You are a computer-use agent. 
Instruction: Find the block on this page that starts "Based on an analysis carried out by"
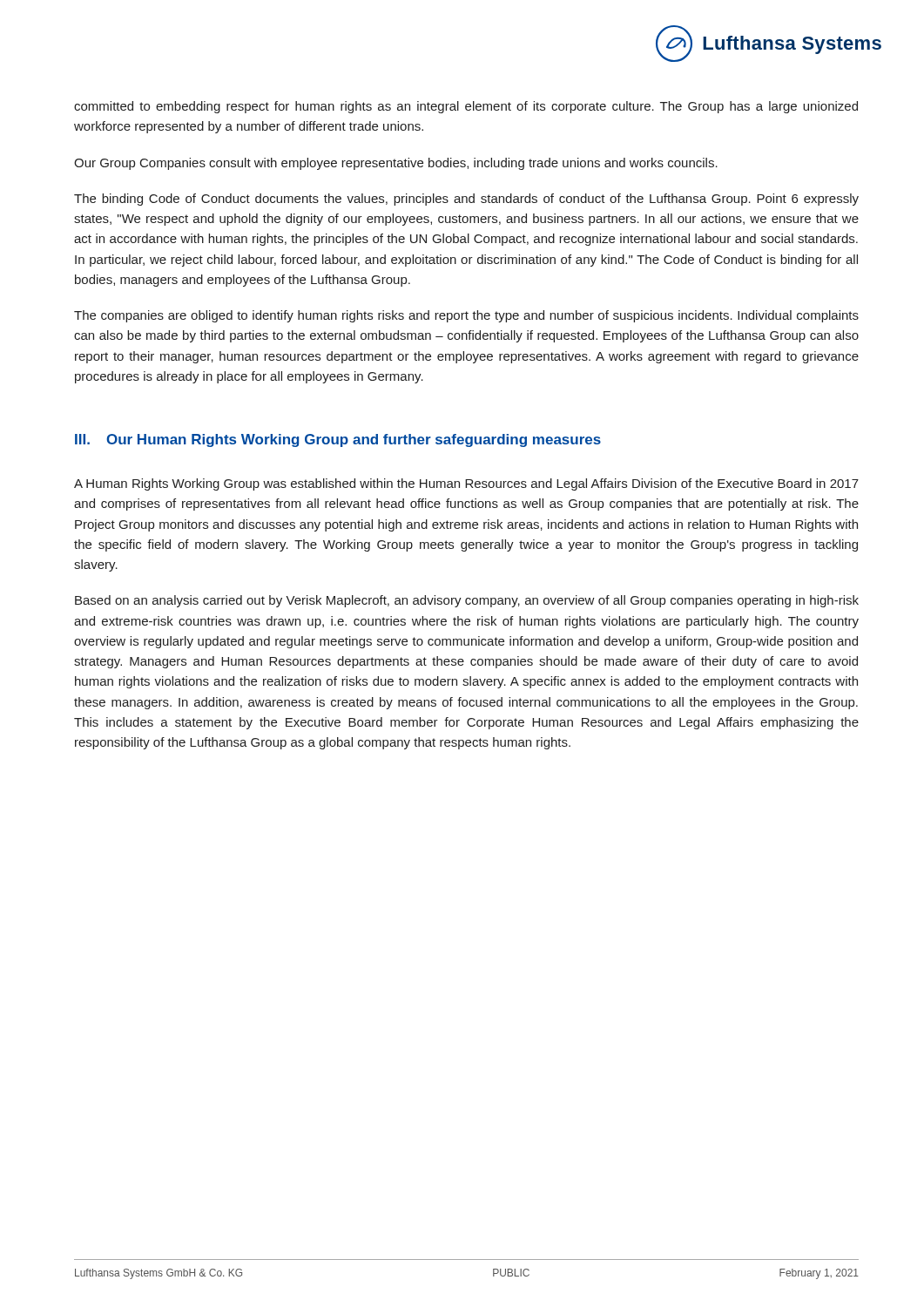tap(466, 671)
